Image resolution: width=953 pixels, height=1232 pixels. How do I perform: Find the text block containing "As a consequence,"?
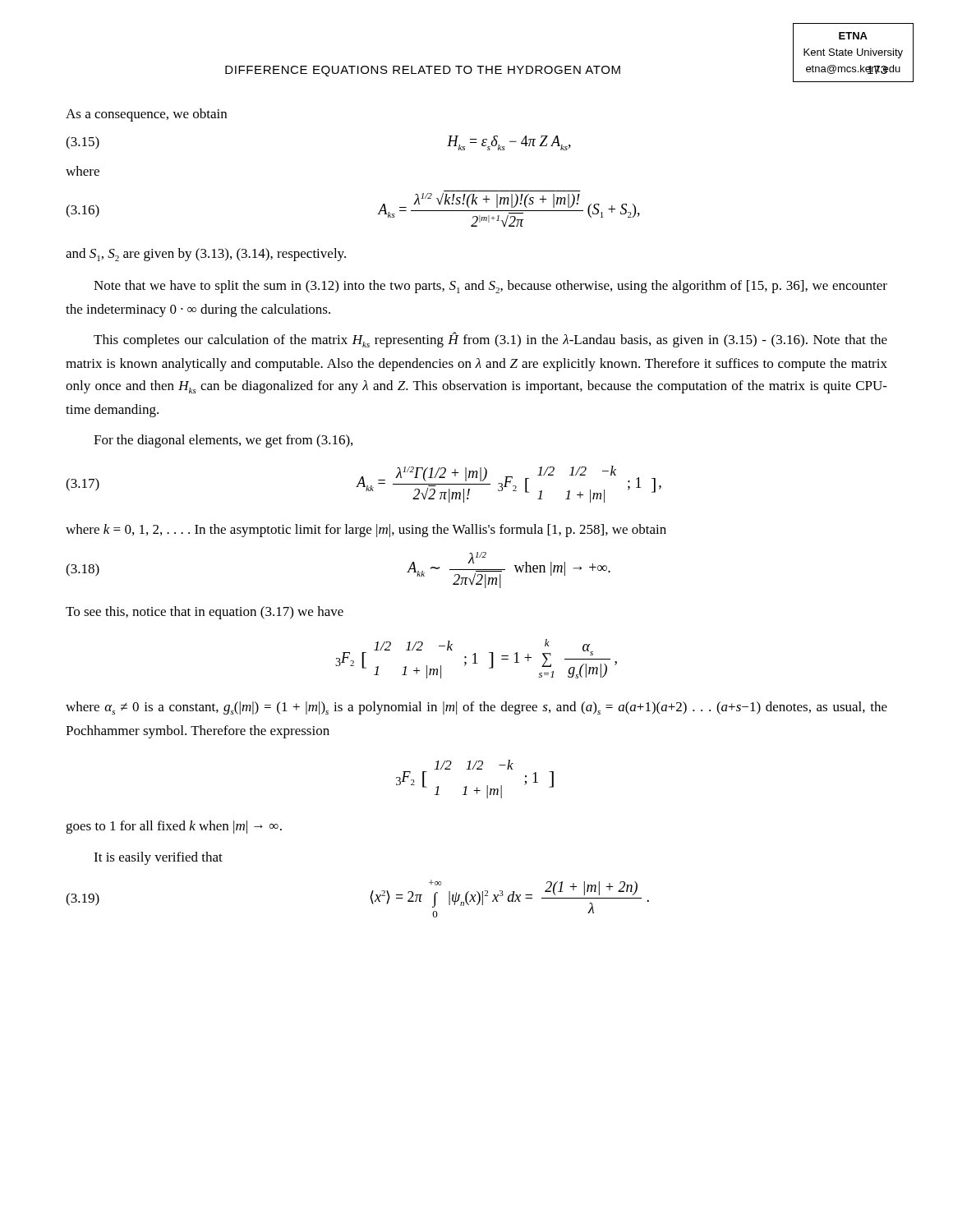tap(147, 114)
